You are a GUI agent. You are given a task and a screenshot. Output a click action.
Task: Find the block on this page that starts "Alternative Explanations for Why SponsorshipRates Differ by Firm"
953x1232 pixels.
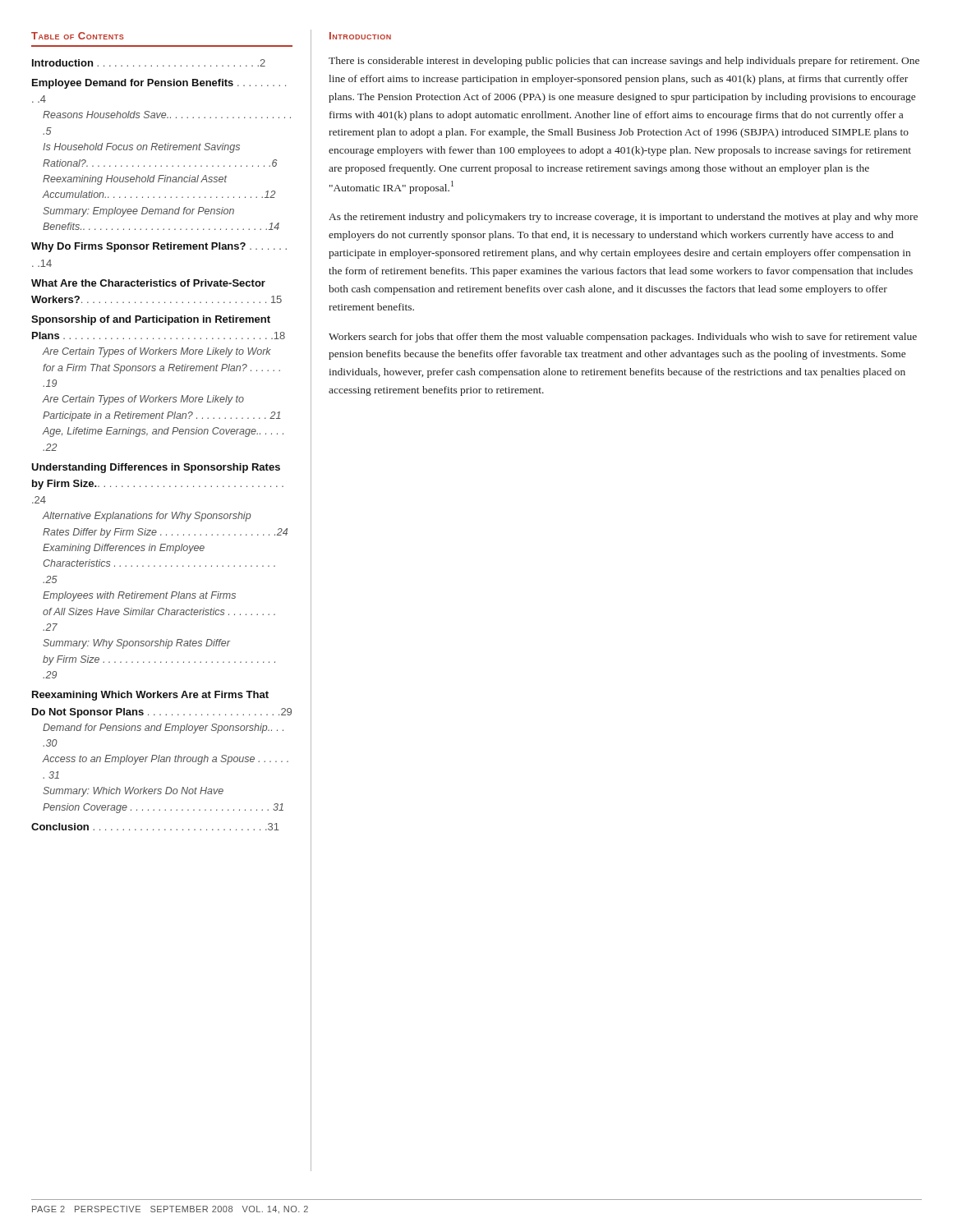pyautogui.click(x=165, y=524)
